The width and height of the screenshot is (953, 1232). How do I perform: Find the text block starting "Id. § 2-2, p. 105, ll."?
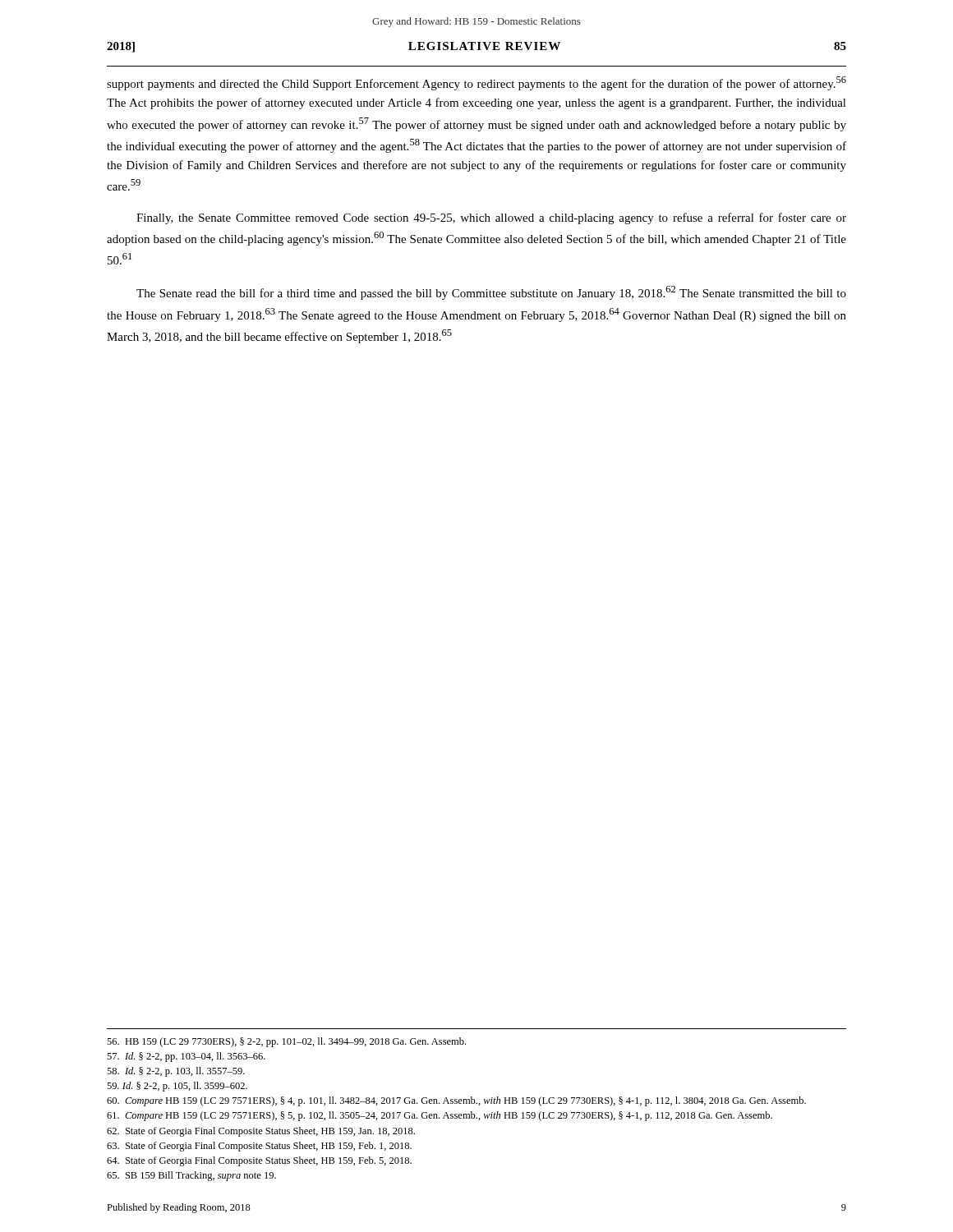tap(177, 1086)
